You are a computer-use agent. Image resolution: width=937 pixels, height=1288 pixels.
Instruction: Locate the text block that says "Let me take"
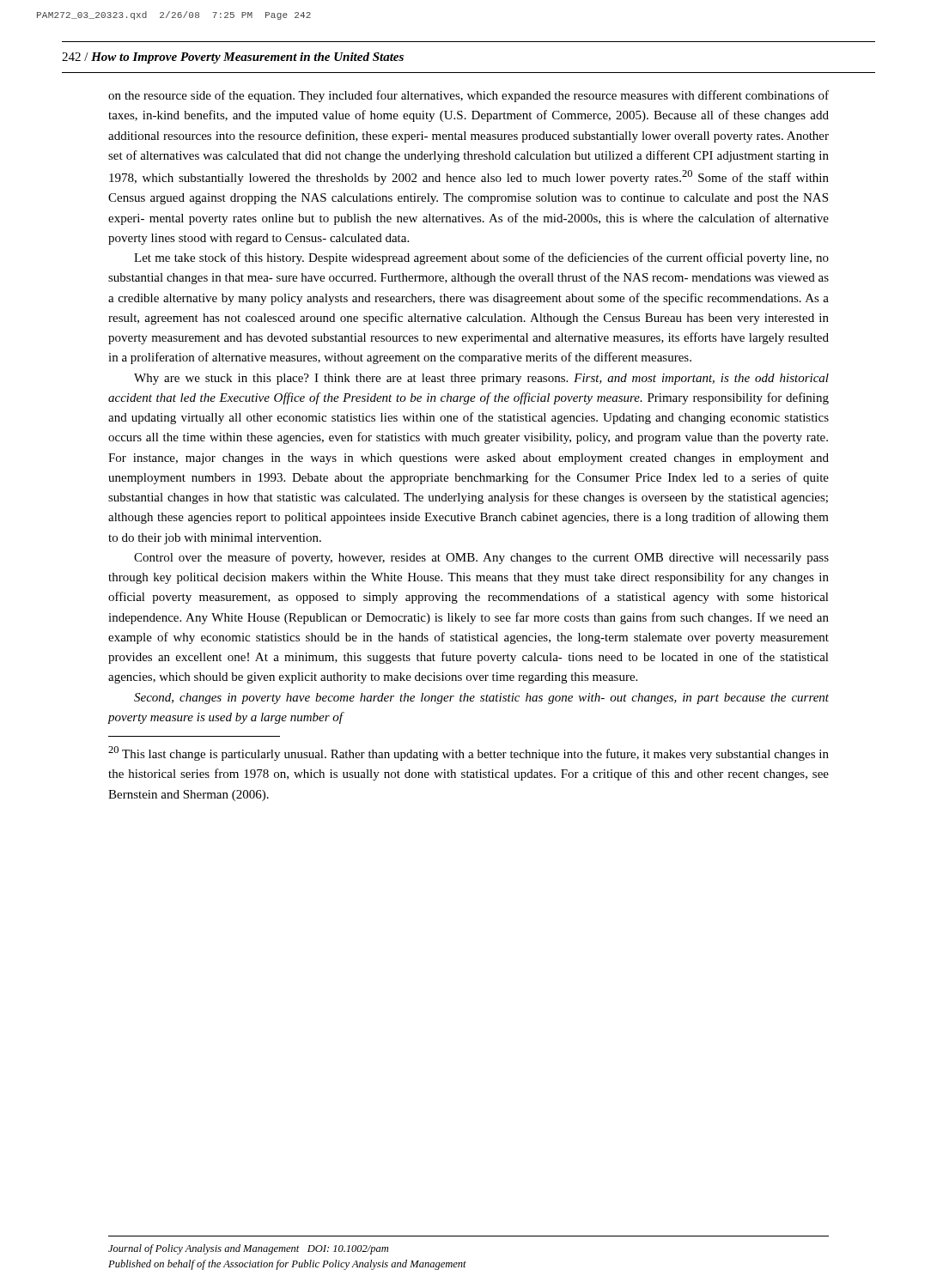[468, 308]
